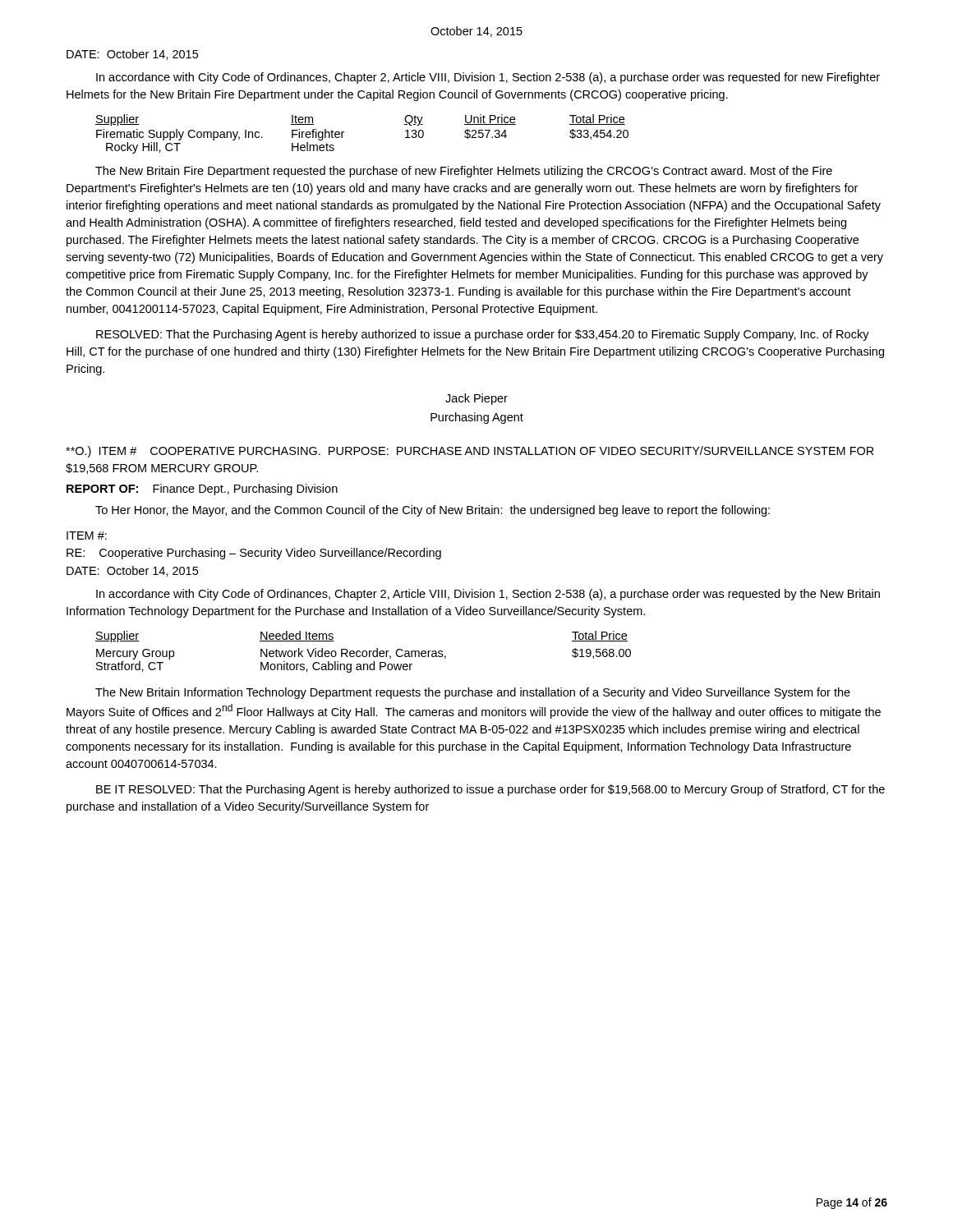Click the passage that begins "The New Britain Information"
Image resolution: width=953 pixels, height=1232 pixels.
tap(473, 728)
